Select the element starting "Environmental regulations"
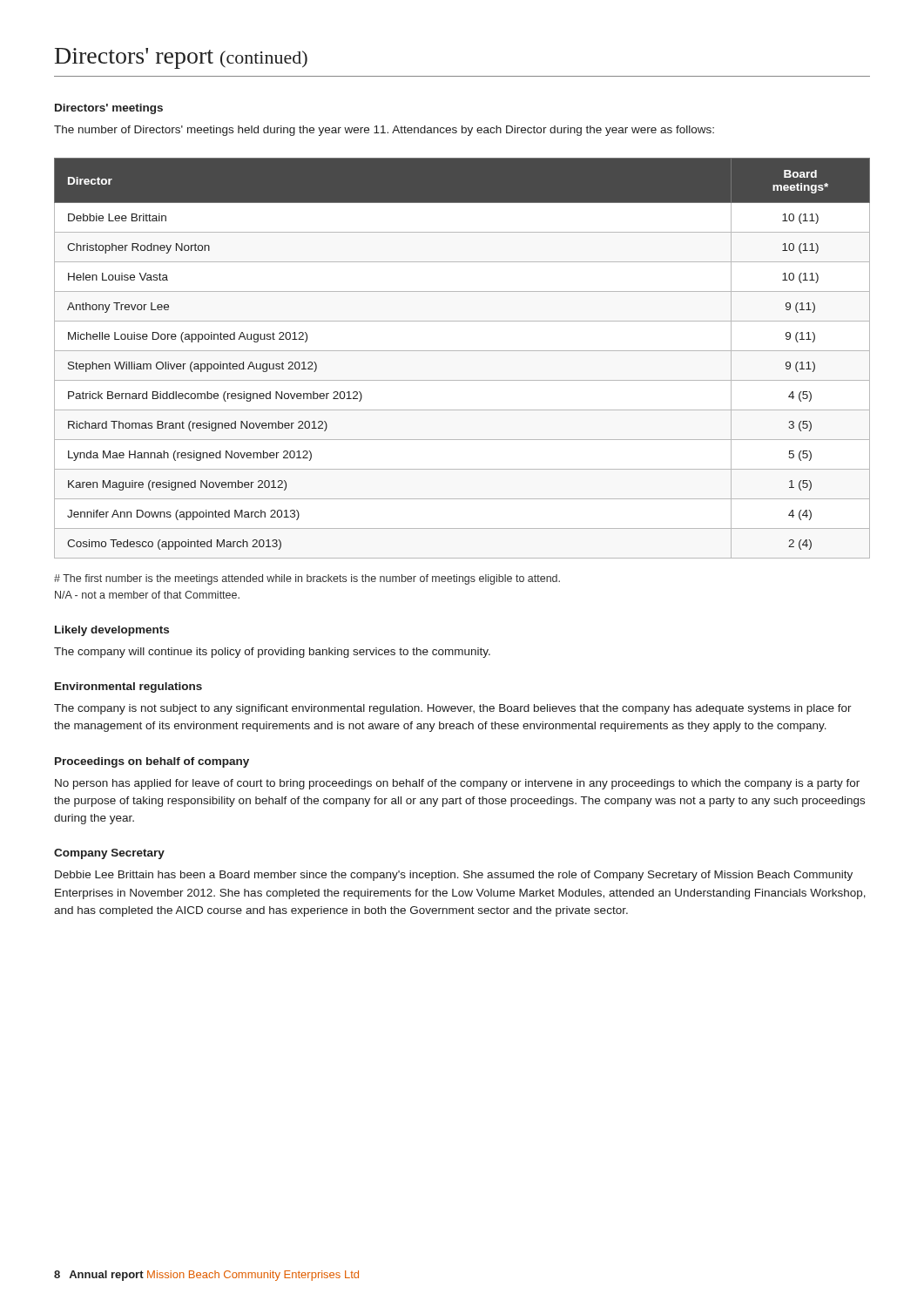This screenshot has height=1307, width=924. click(x=128, y=686)
